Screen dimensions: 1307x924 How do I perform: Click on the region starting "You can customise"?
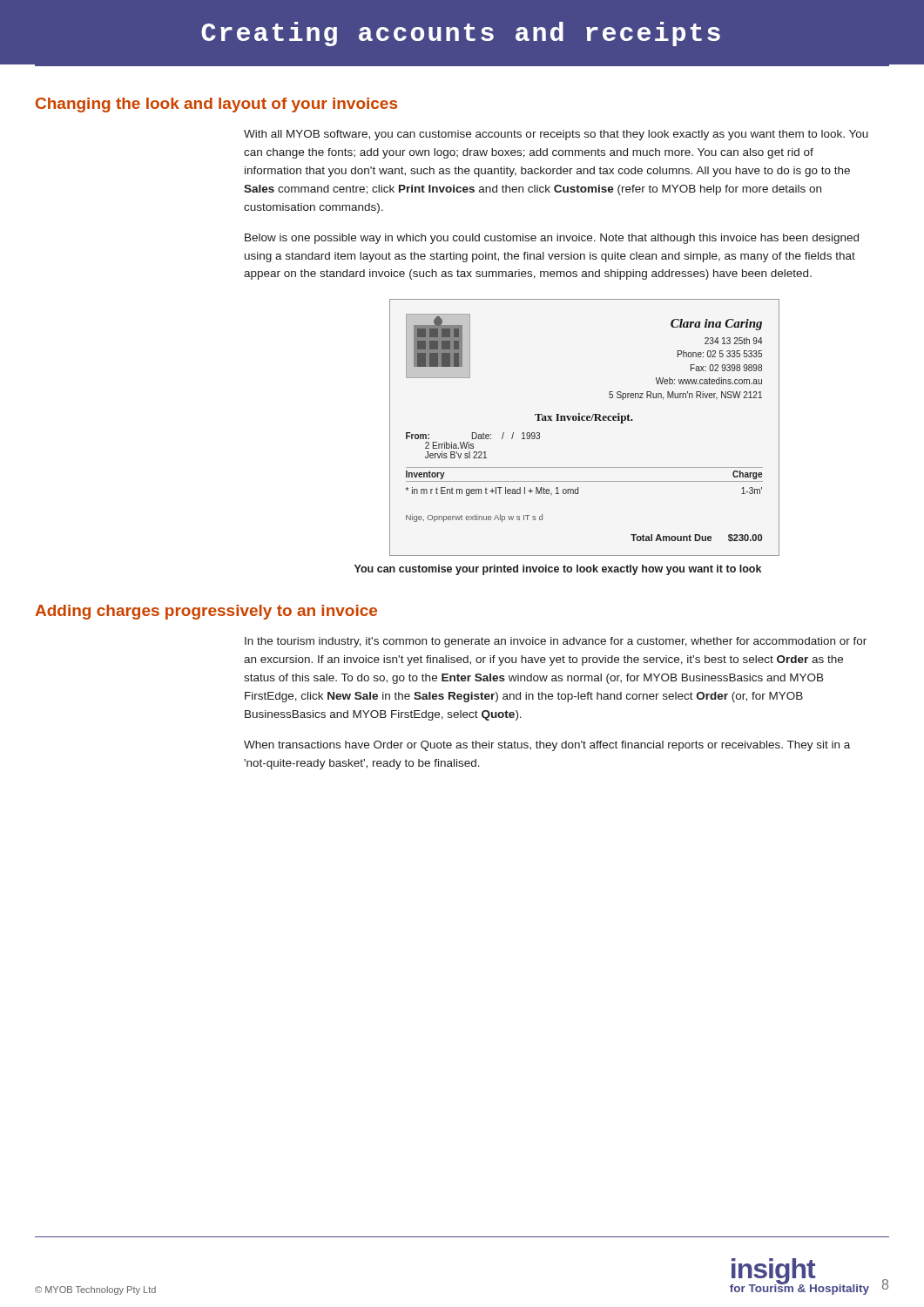(x=558, y=569)
